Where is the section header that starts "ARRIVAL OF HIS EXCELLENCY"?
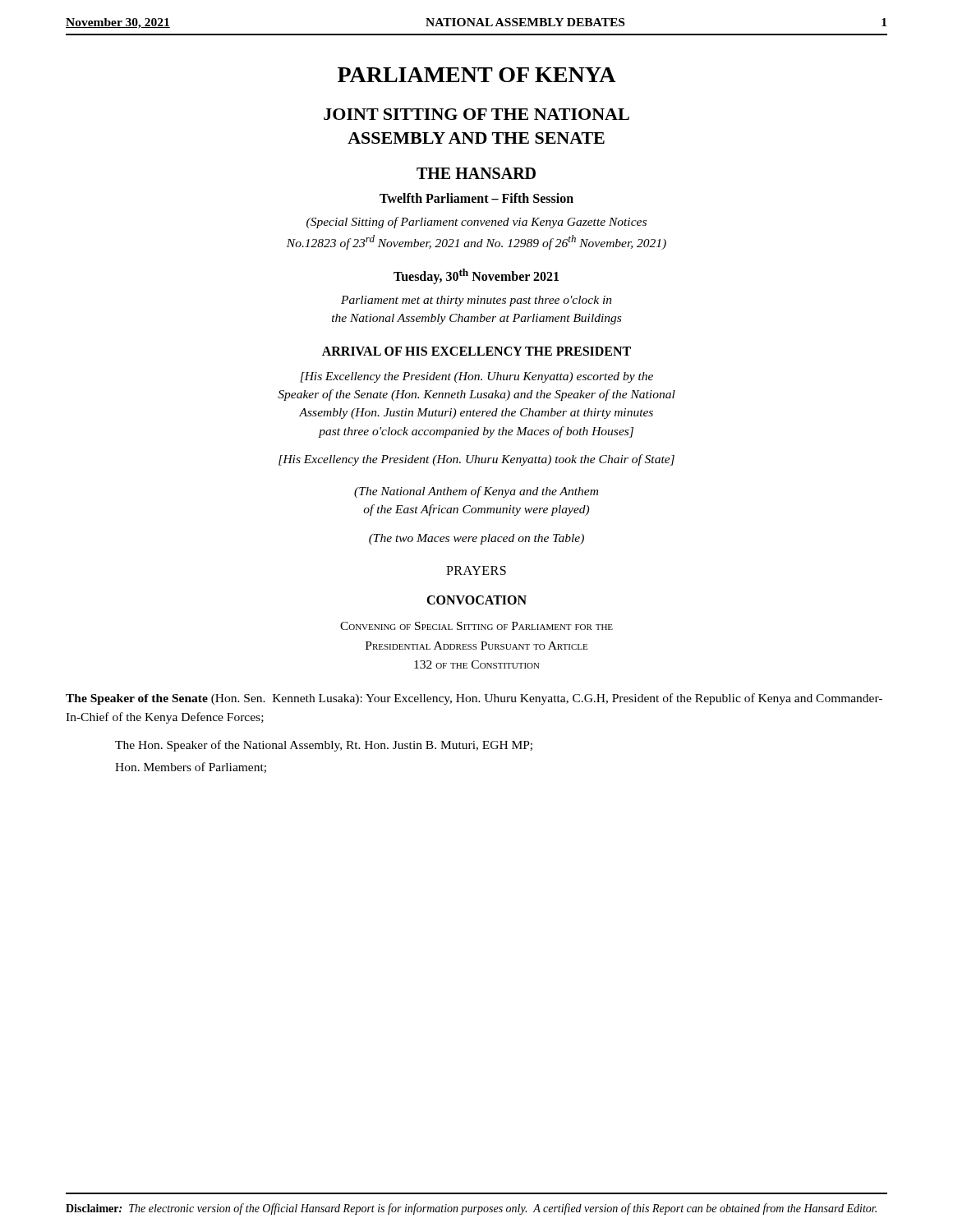Viewport: 953px width, 1232px height. coord(476,351)
